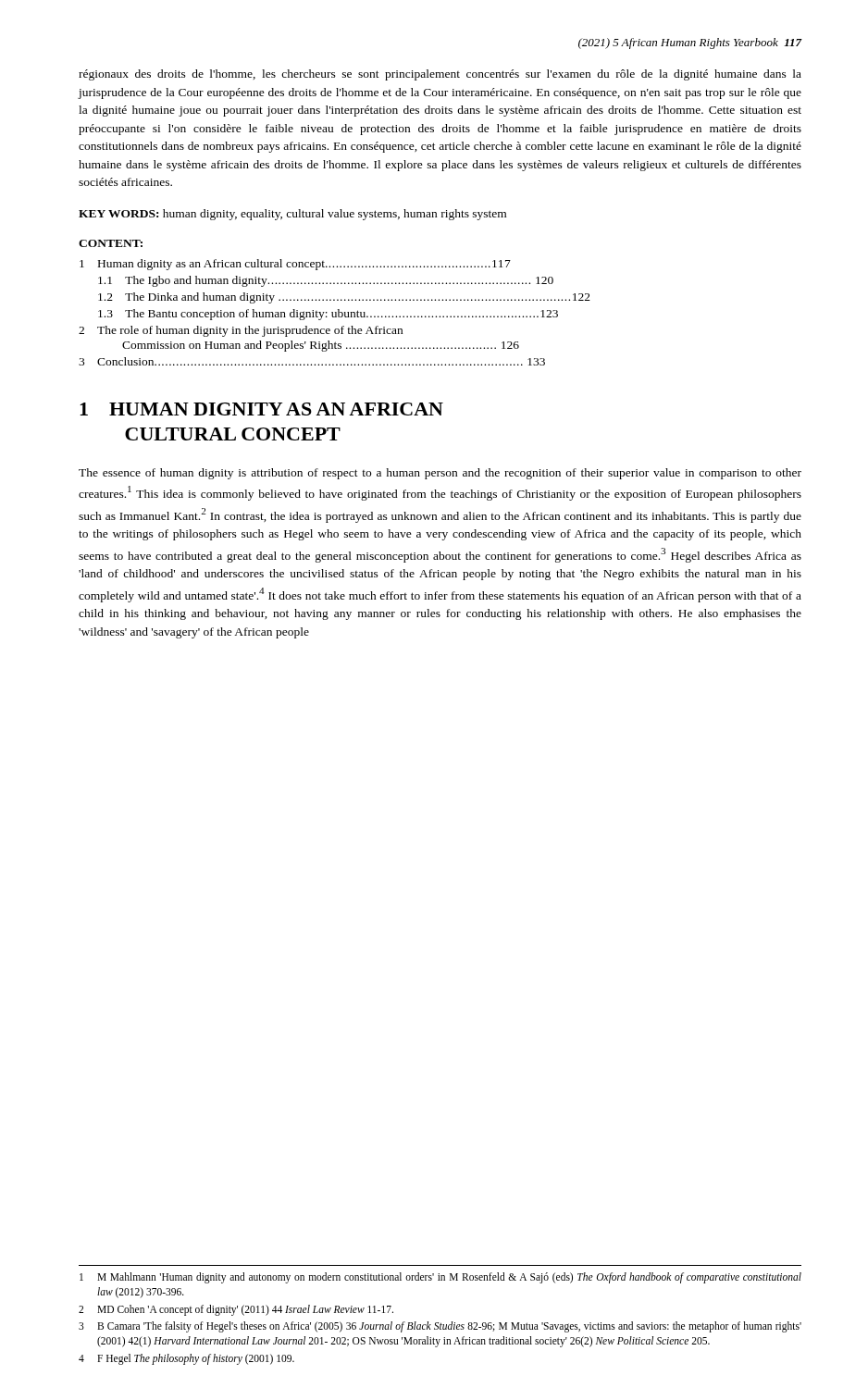Click on the text block that says "régionaux des droits de l'homme, les"
The width and height of the screenshot is (868, 1388).
point(440,128)
